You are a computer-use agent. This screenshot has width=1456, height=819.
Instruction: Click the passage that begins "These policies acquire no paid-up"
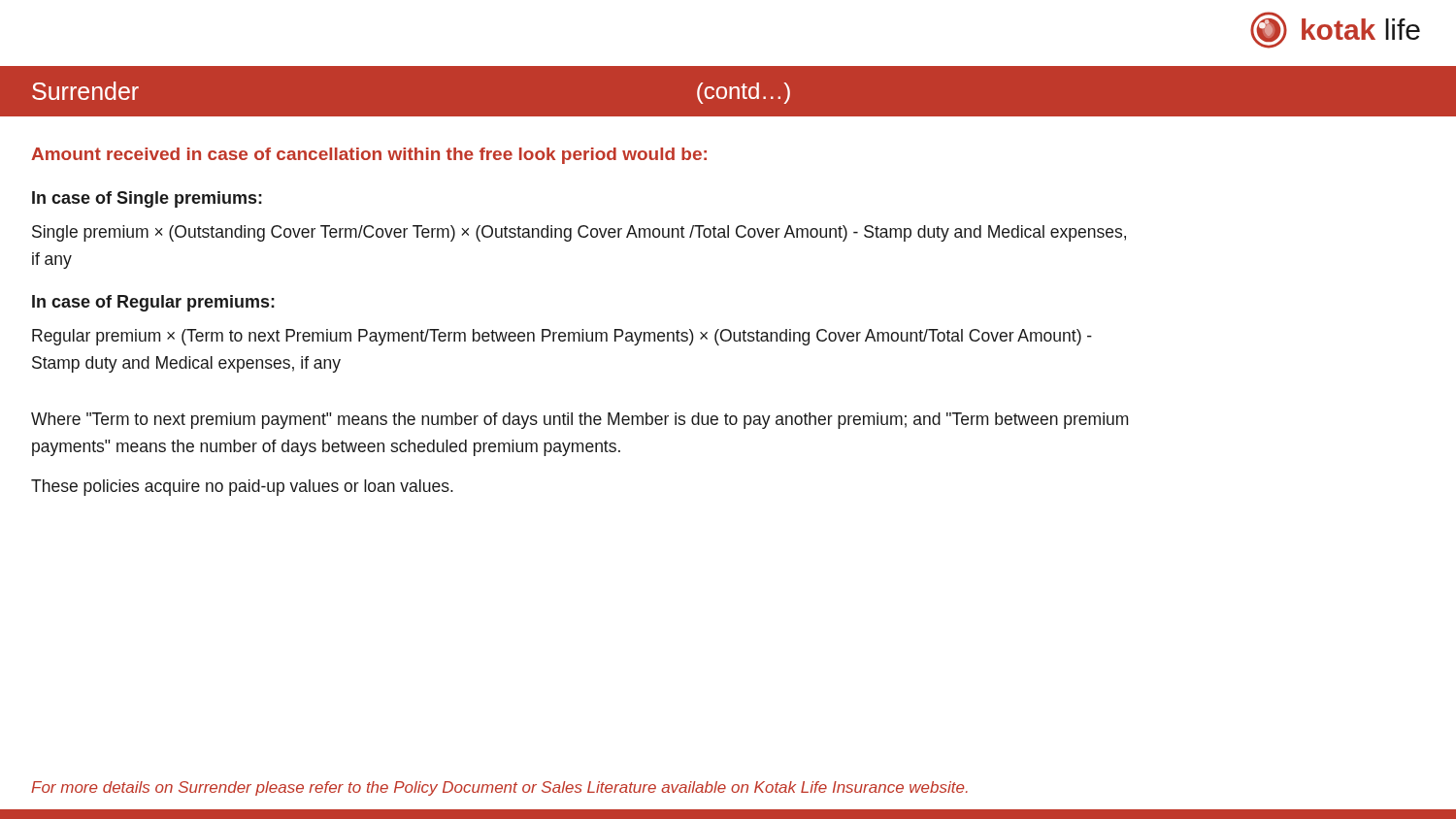point(243,486)
